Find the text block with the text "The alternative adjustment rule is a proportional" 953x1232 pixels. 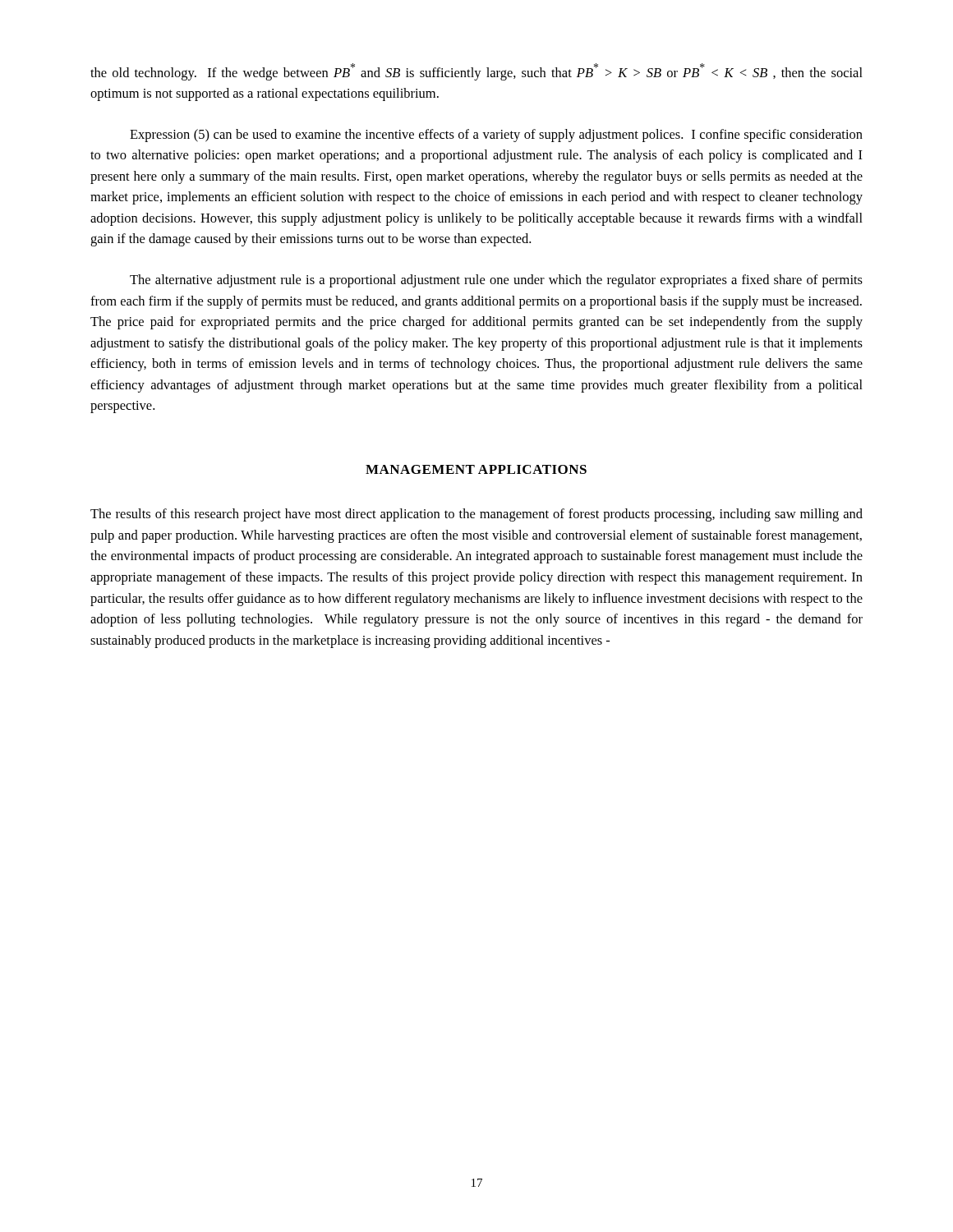click(476, 343)
